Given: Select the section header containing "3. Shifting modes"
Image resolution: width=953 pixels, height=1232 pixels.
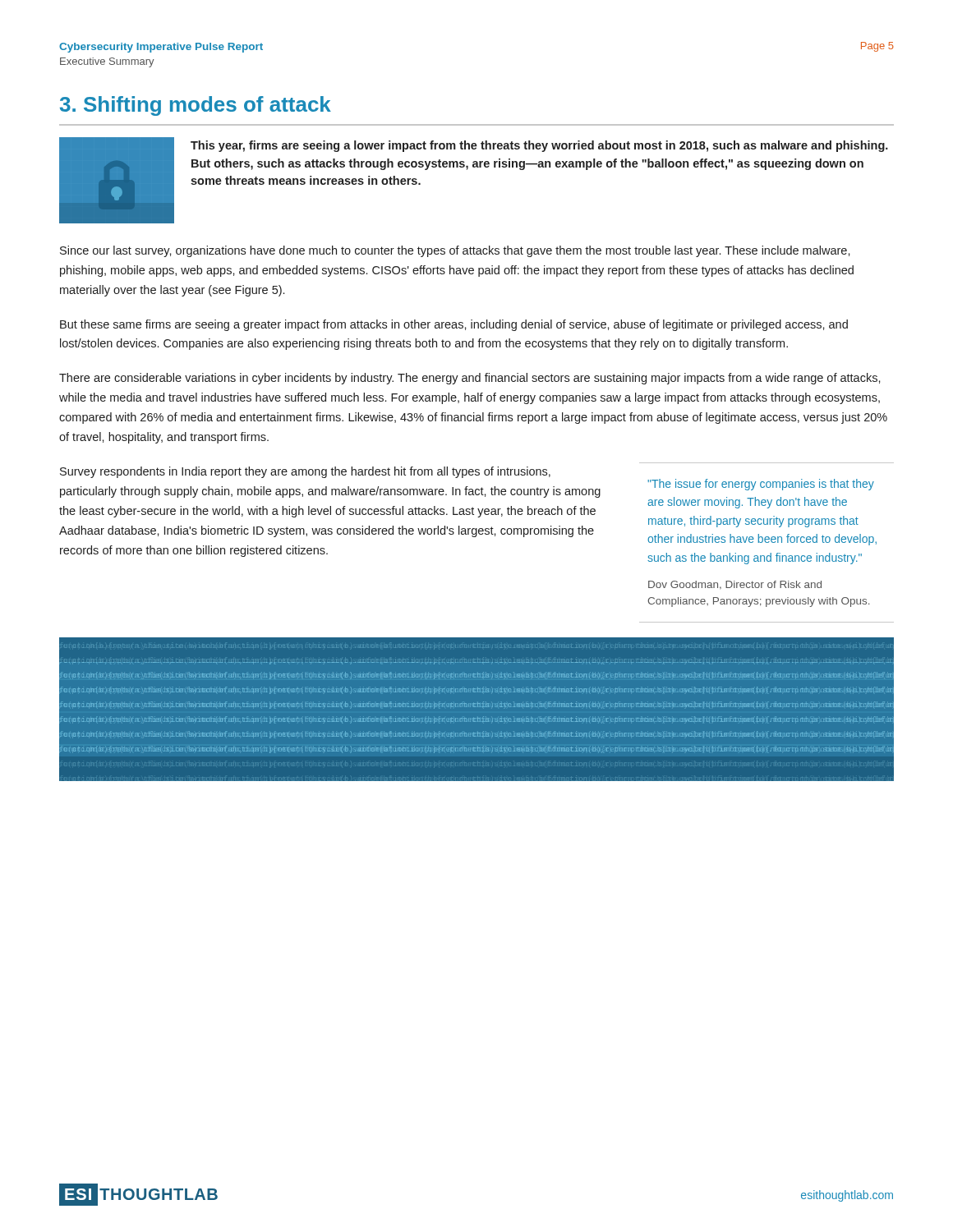Looking at the screenshot, I should pyautogui.click(x=196, y=106).
